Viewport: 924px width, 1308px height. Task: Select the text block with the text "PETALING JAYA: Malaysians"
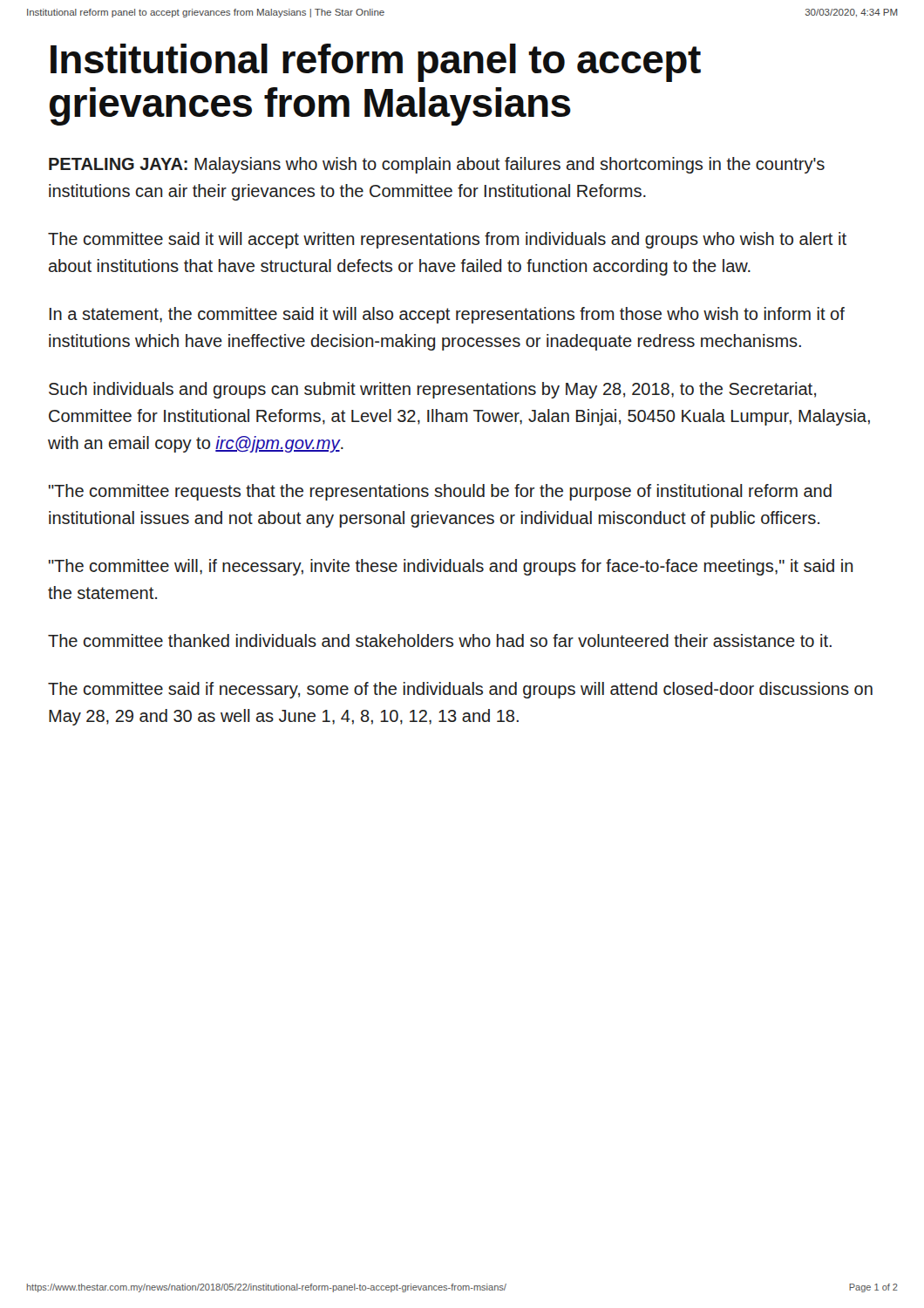tap(436, 178)
